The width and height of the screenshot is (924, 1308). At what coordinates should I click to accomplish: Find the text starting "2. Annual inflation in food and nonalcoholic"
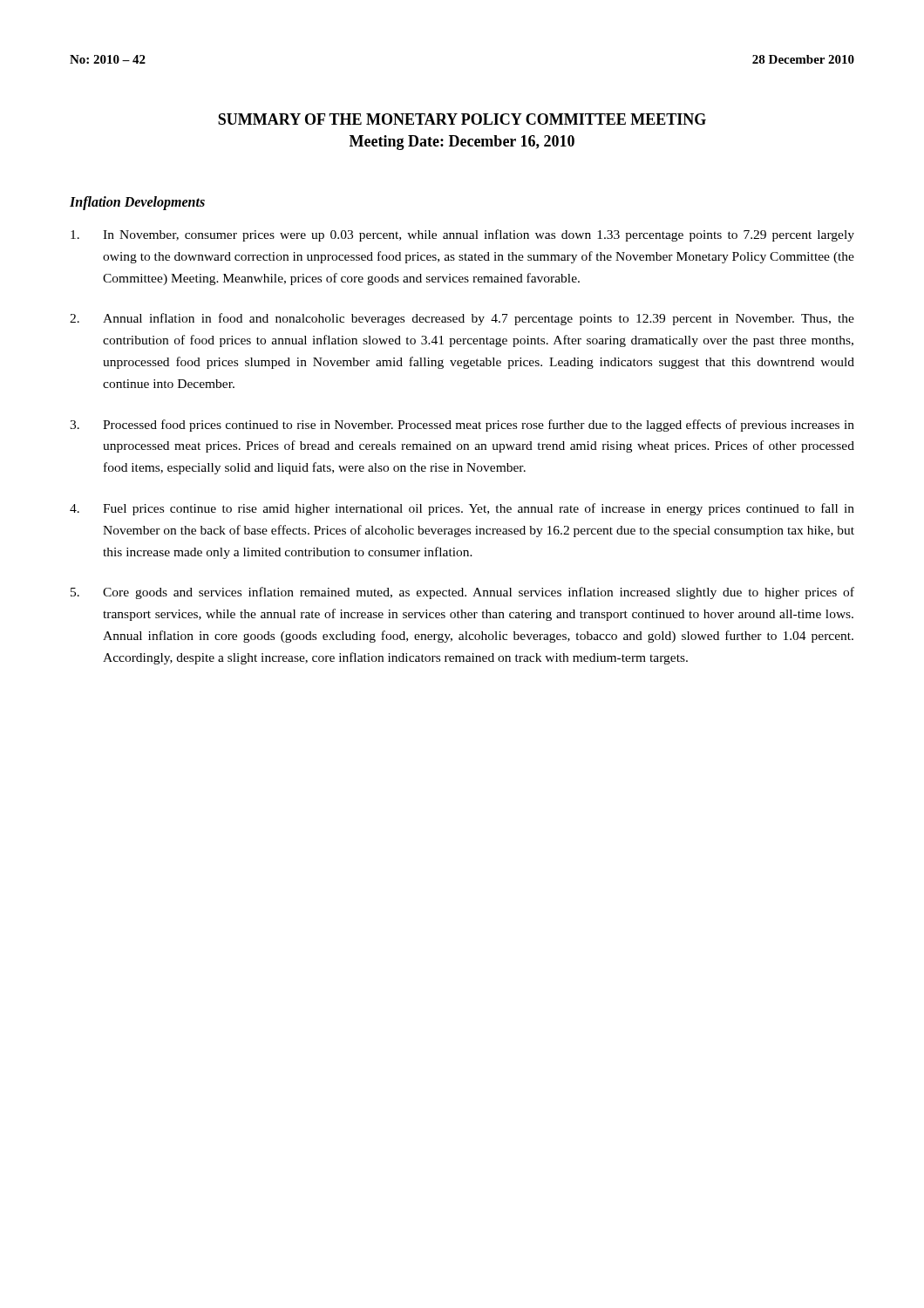tap(462, 351)
